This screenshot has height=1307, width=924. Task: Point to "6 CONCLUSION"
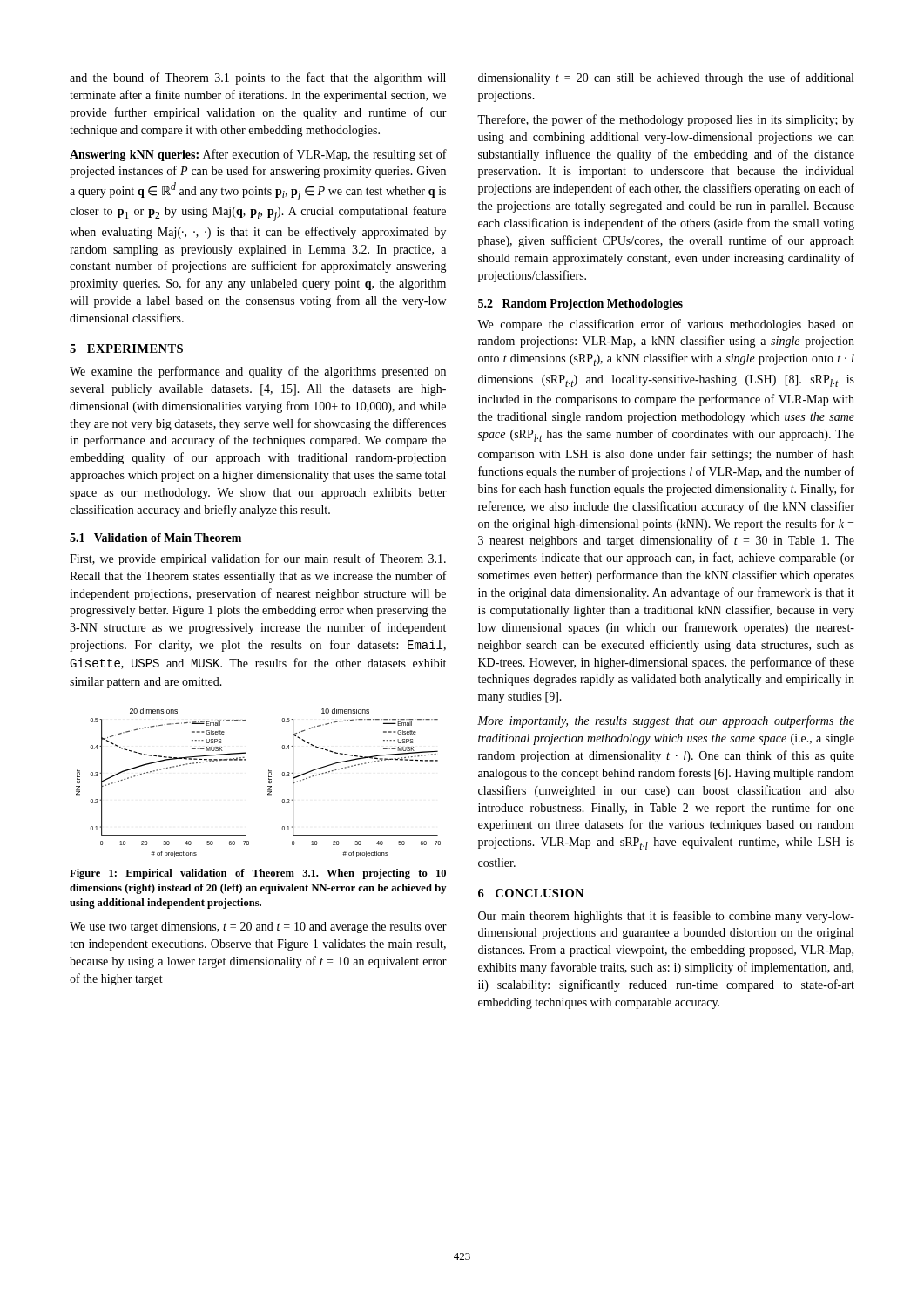[531, 893]
